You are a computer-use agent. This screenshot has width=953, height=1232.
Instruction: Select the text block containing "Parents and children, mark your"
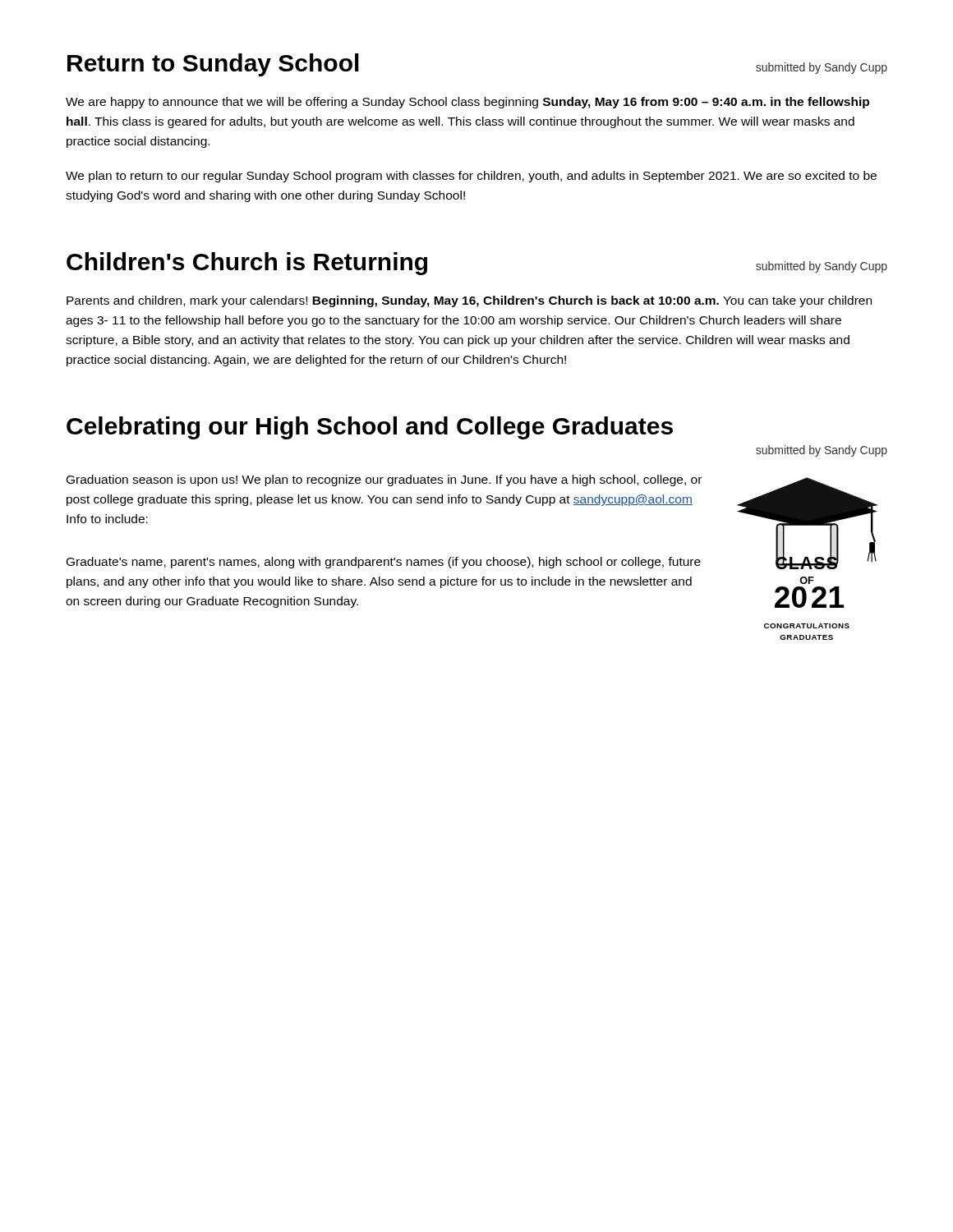[469, 330]
